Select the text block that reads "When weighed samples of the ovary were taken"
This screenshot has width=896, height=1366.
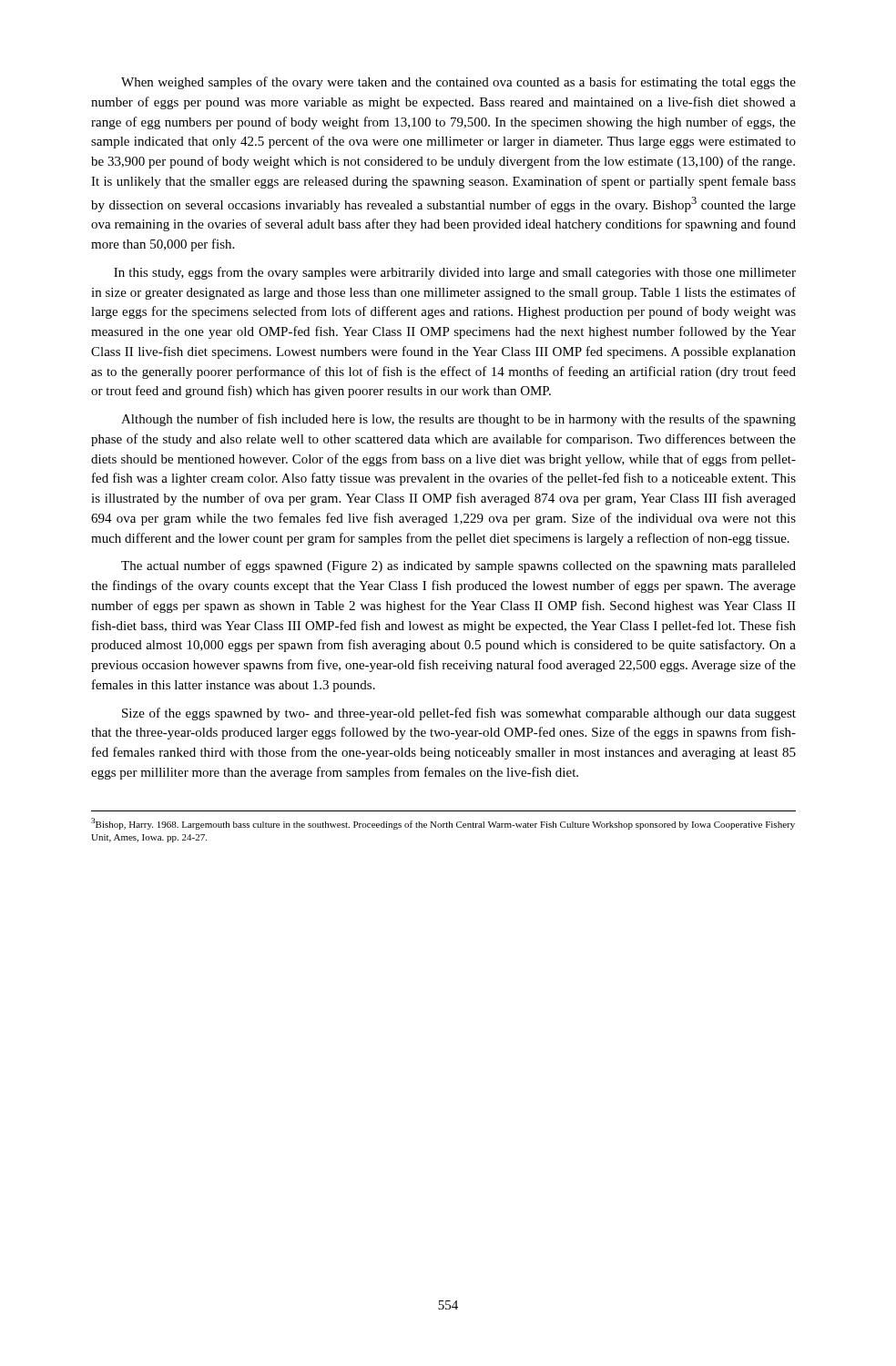[443, 428]
